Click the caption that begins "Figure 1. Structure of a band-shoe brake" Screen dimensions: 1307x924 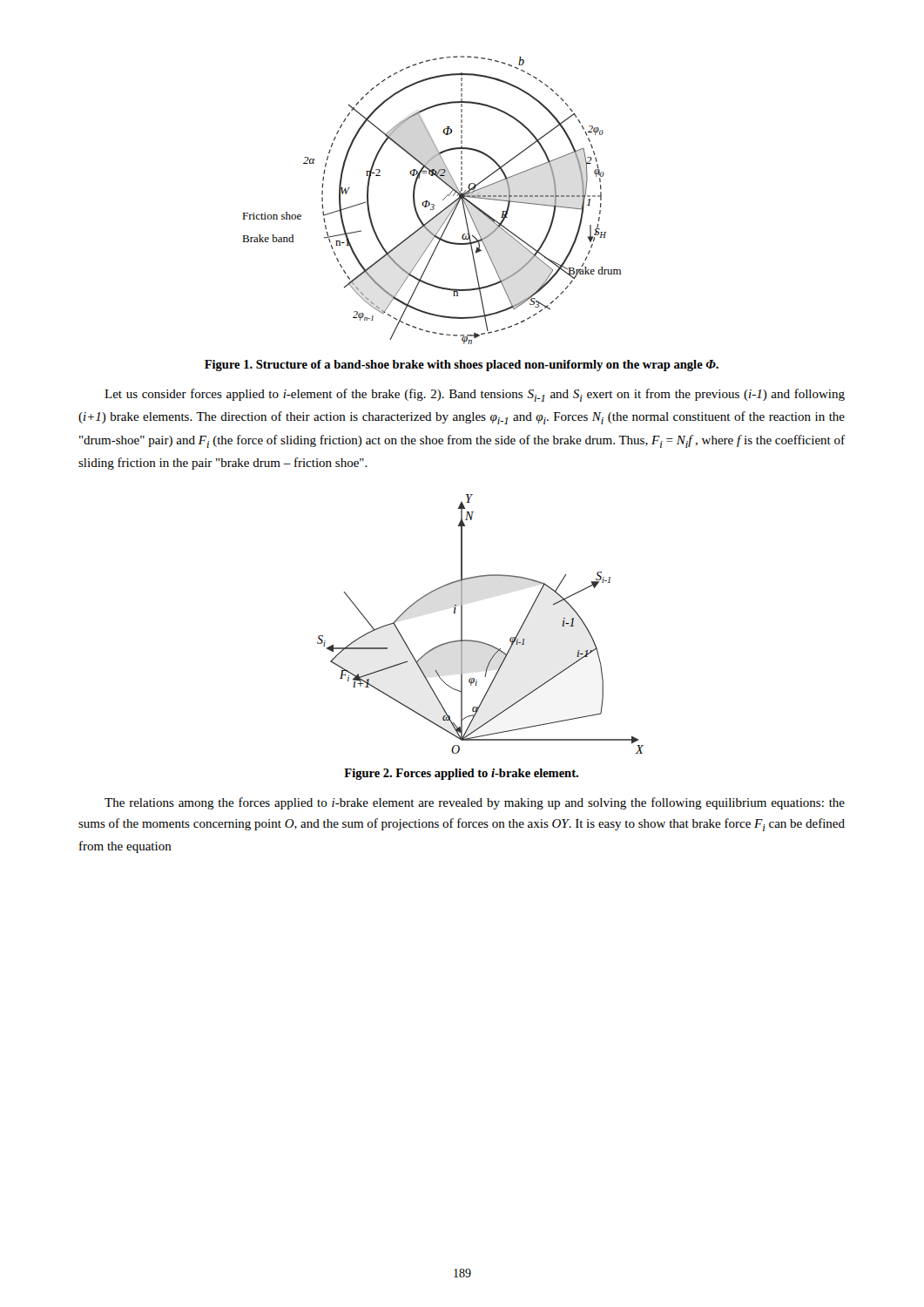(x=462, y=364)
